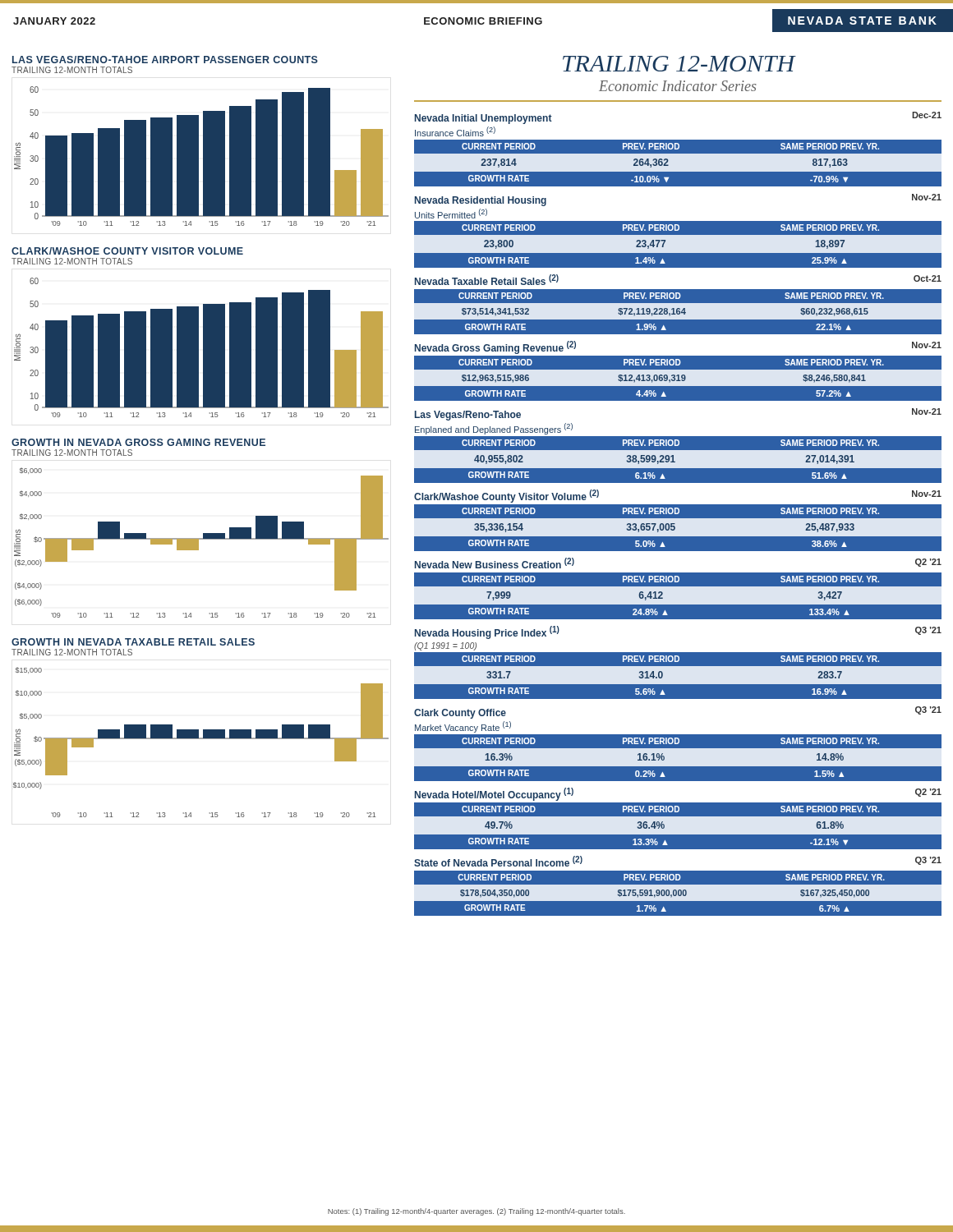Select the table that reads "25.9% ▲"

pyautogui.click(x=678, y=230)
